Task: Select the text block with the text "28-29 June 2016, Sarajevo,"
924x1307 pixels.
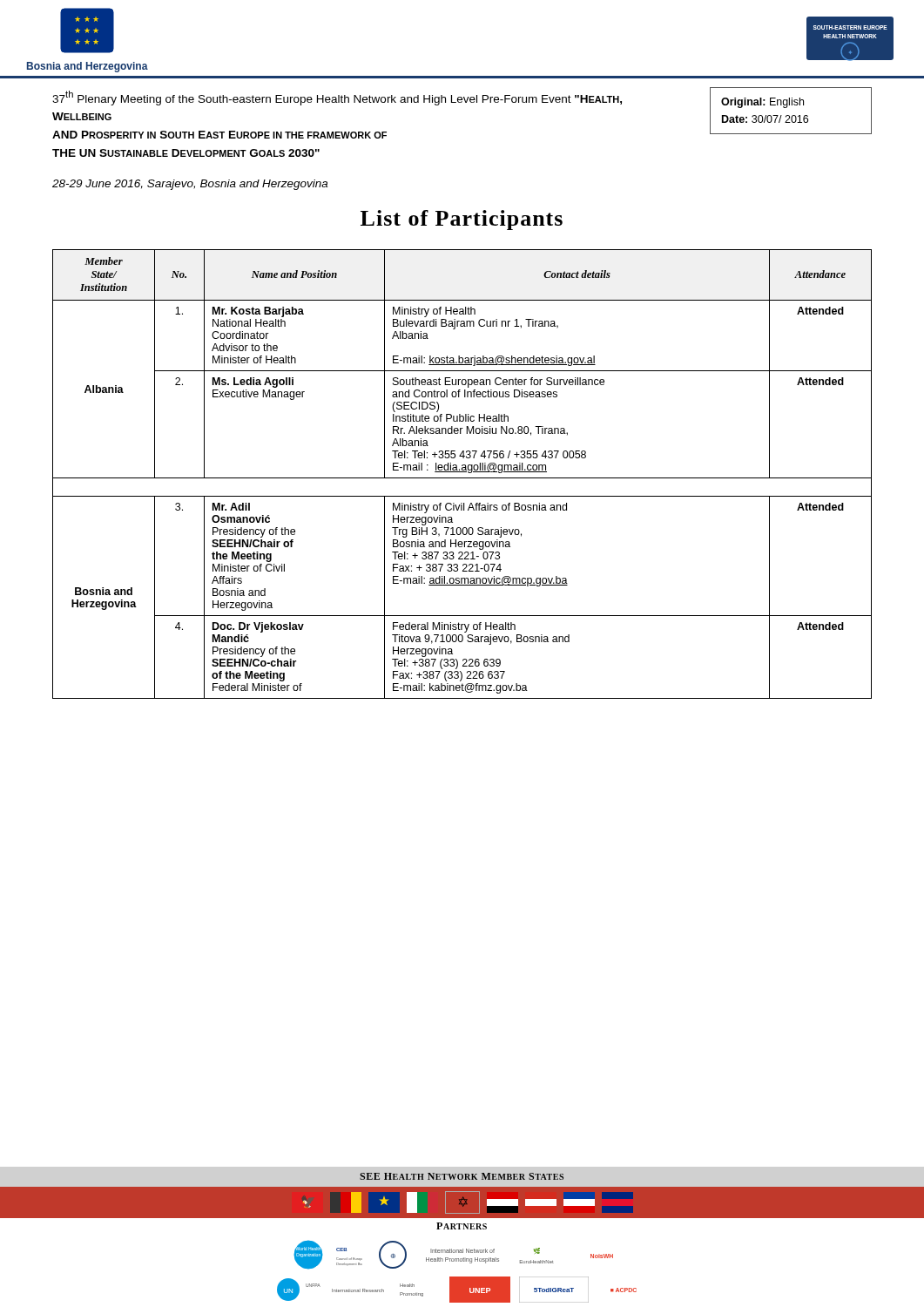Action: tap(190, 184)
